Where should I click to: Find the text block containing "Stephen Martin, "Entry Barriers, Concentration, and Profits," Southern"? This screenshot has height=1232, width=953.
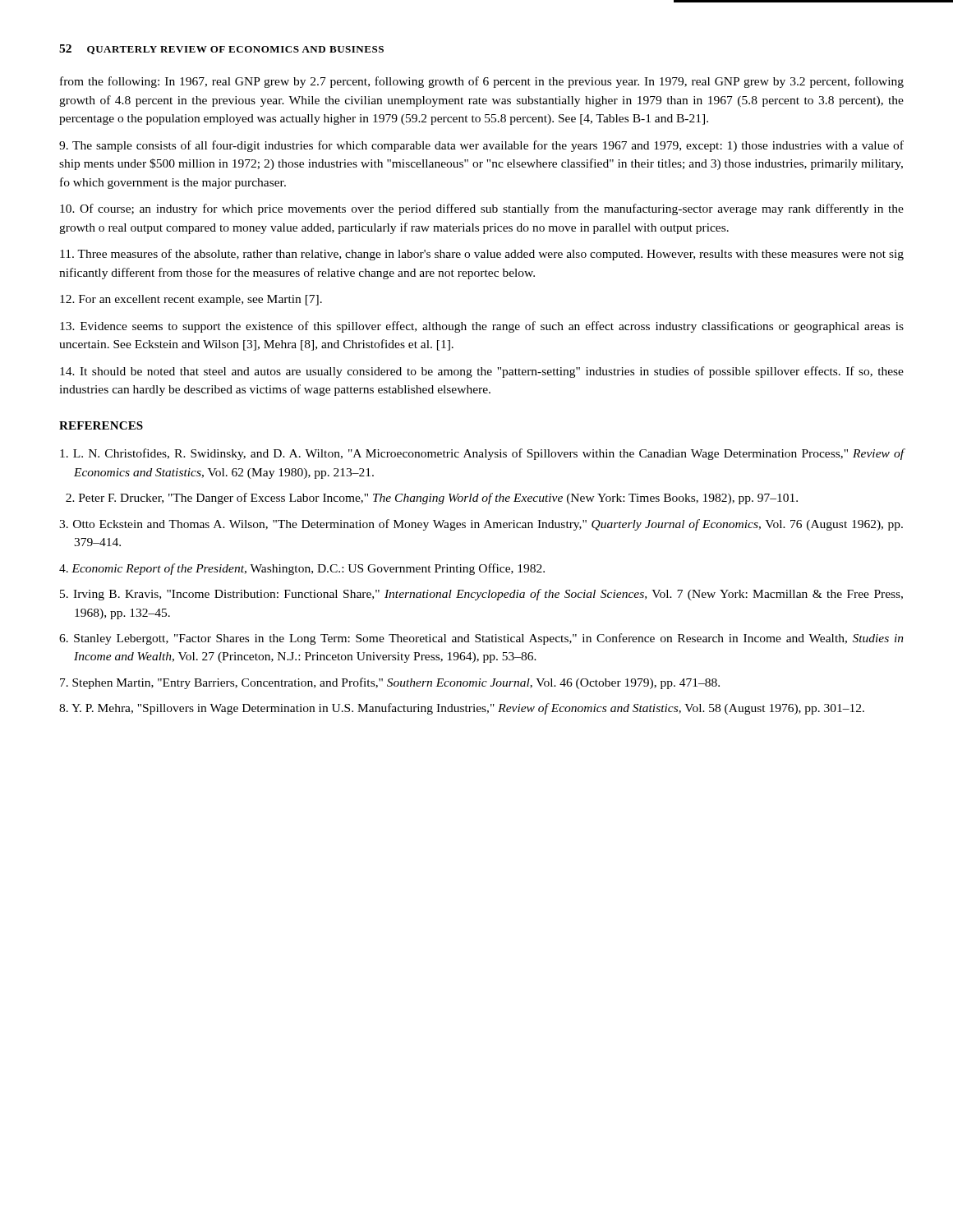(390, 682)
